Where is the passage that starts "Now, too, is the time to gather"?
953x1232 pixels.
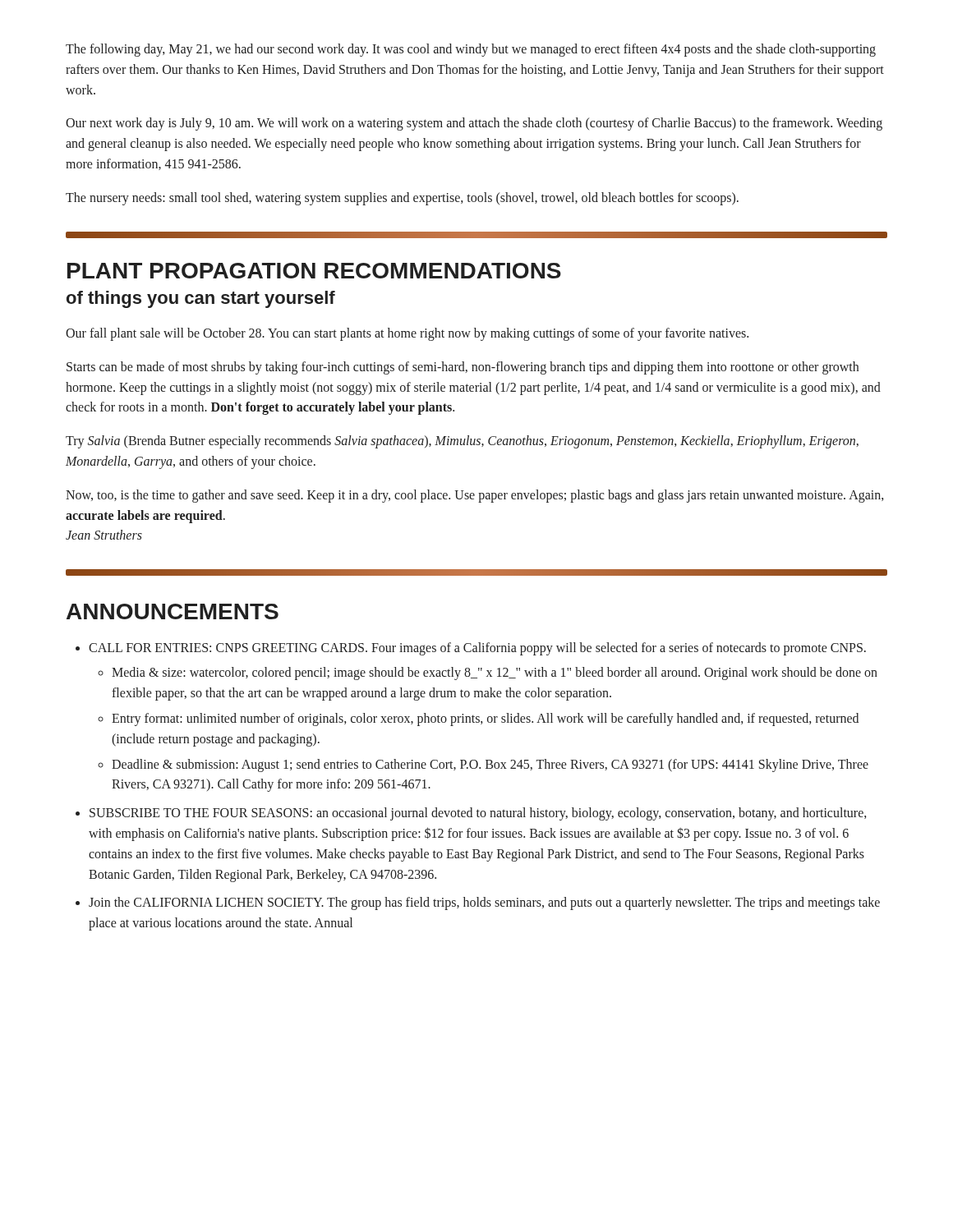[x=474, y=496]
